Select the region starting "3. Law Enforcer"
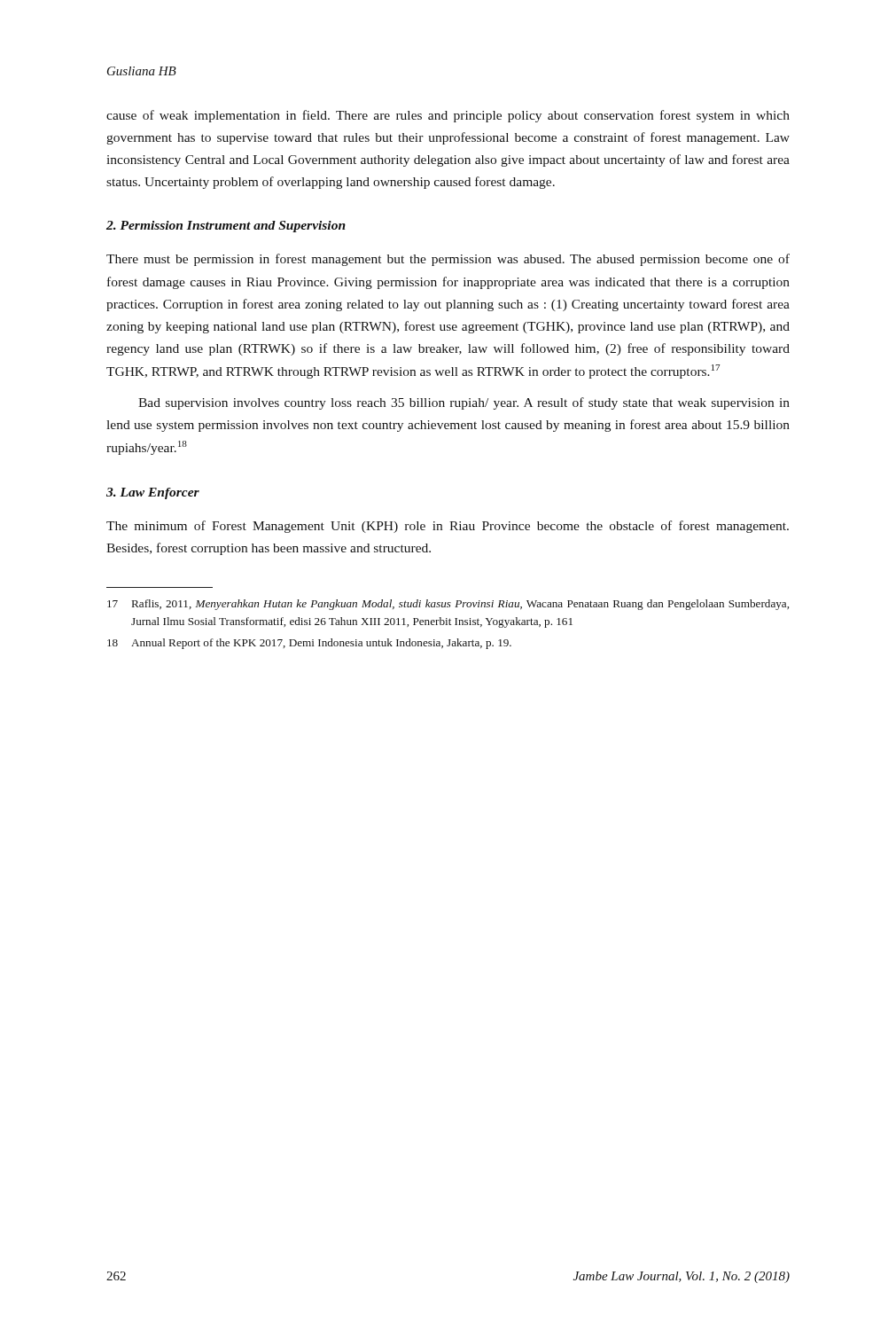The image size is (896, 1330). [x=153, y=491]
